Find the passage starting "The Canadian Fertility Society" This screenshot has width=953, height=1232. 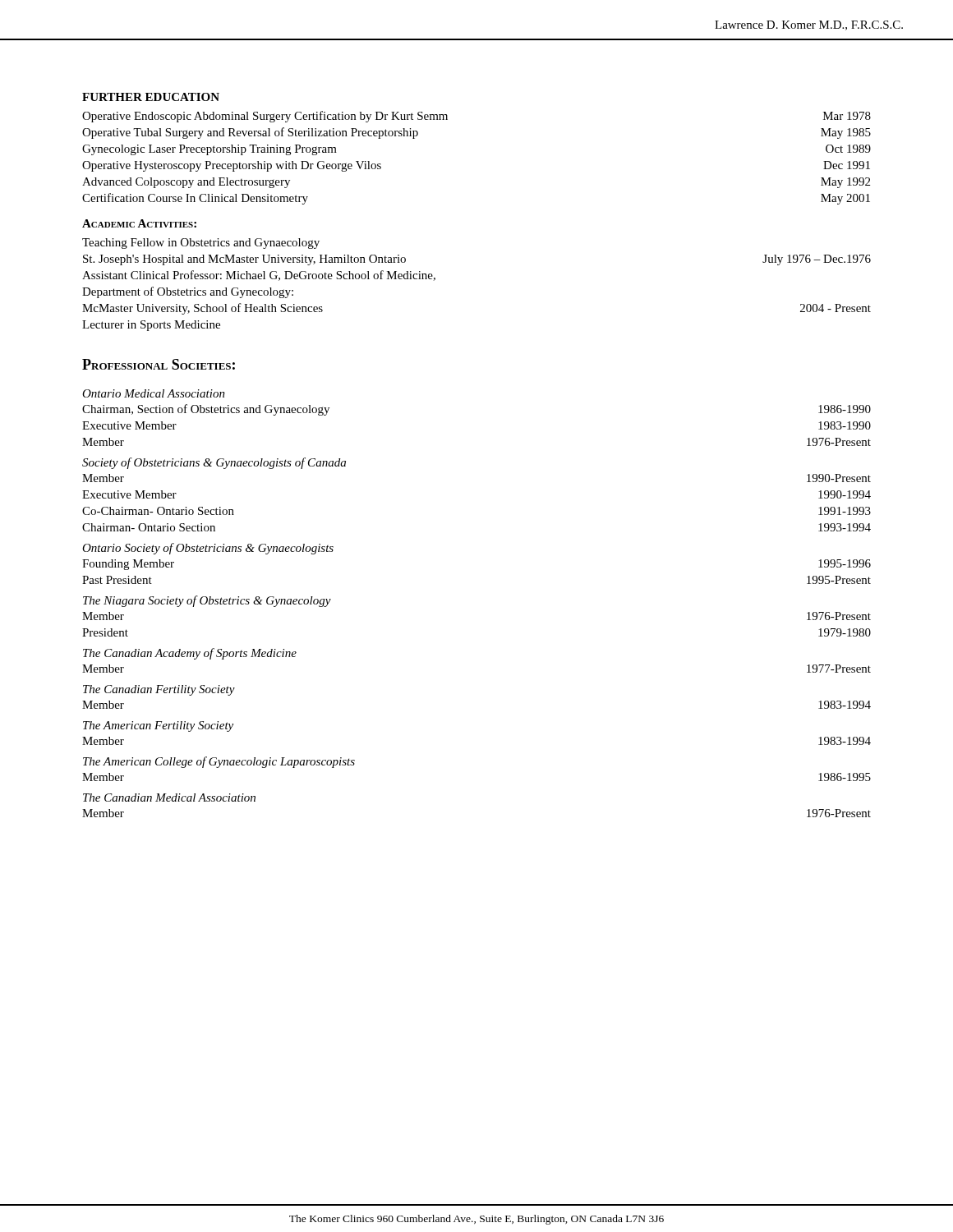coord(158,689)
